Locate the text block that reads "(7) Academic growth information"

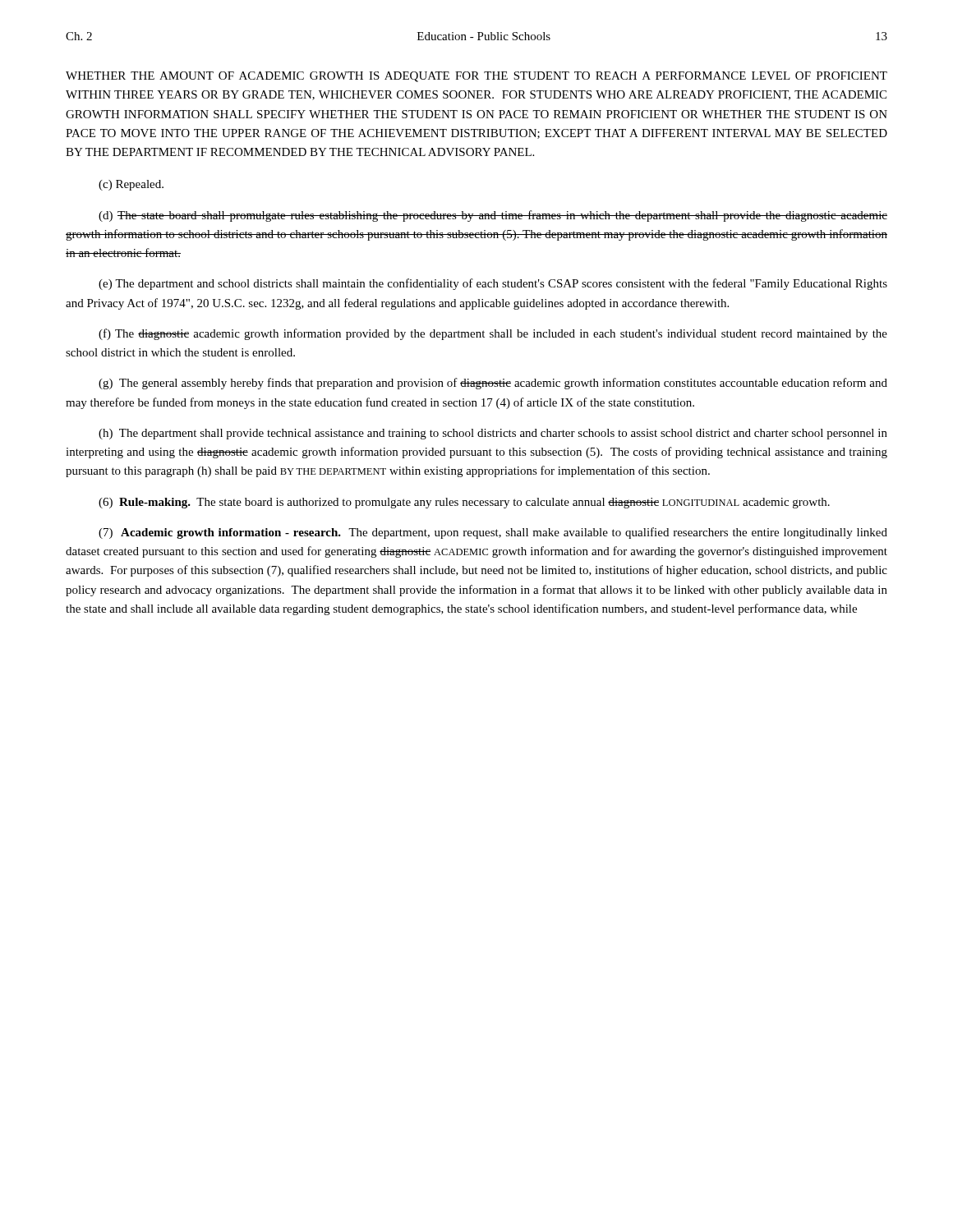476,570
